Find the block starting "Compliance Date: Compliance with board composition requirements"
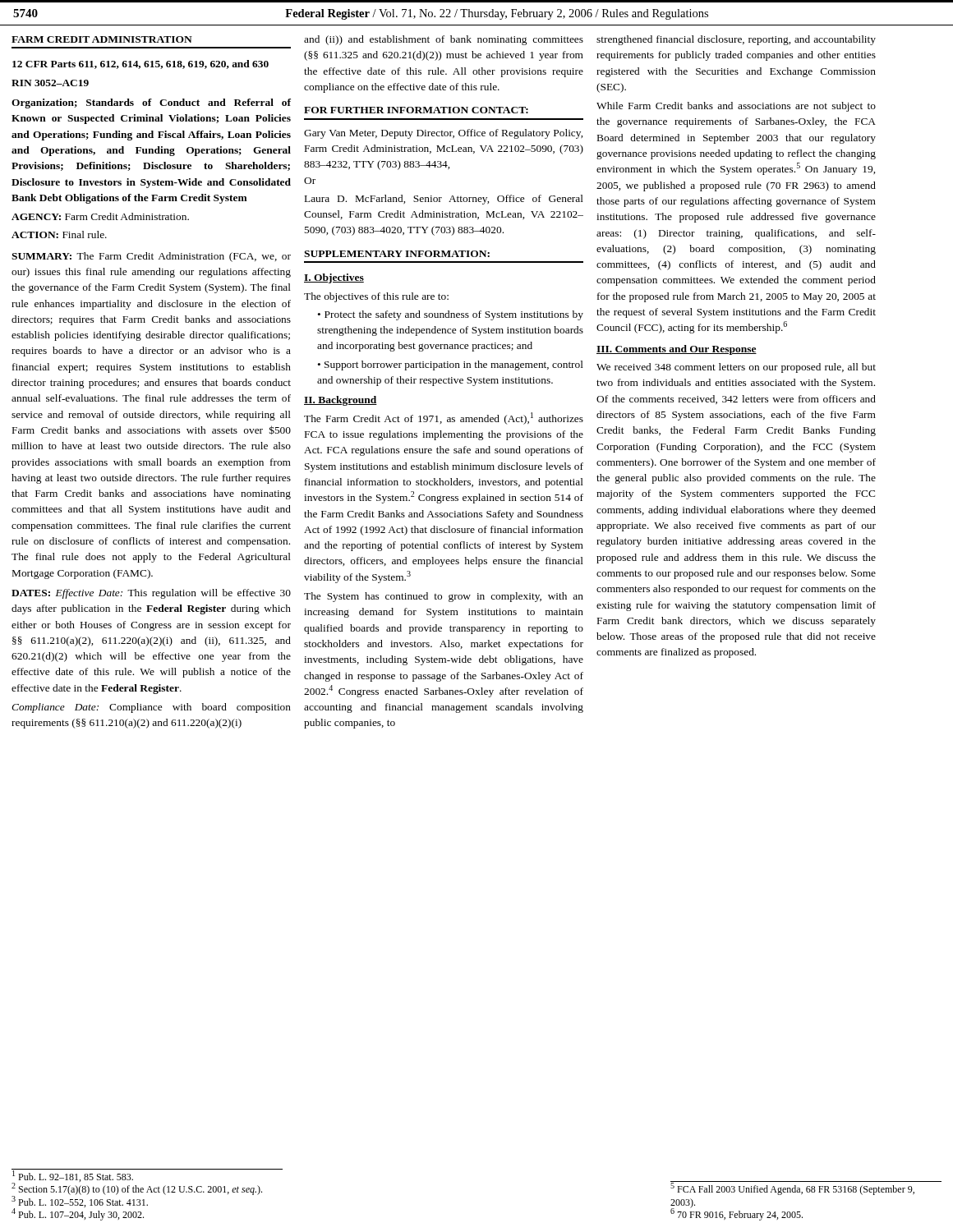 click(151, 715)
